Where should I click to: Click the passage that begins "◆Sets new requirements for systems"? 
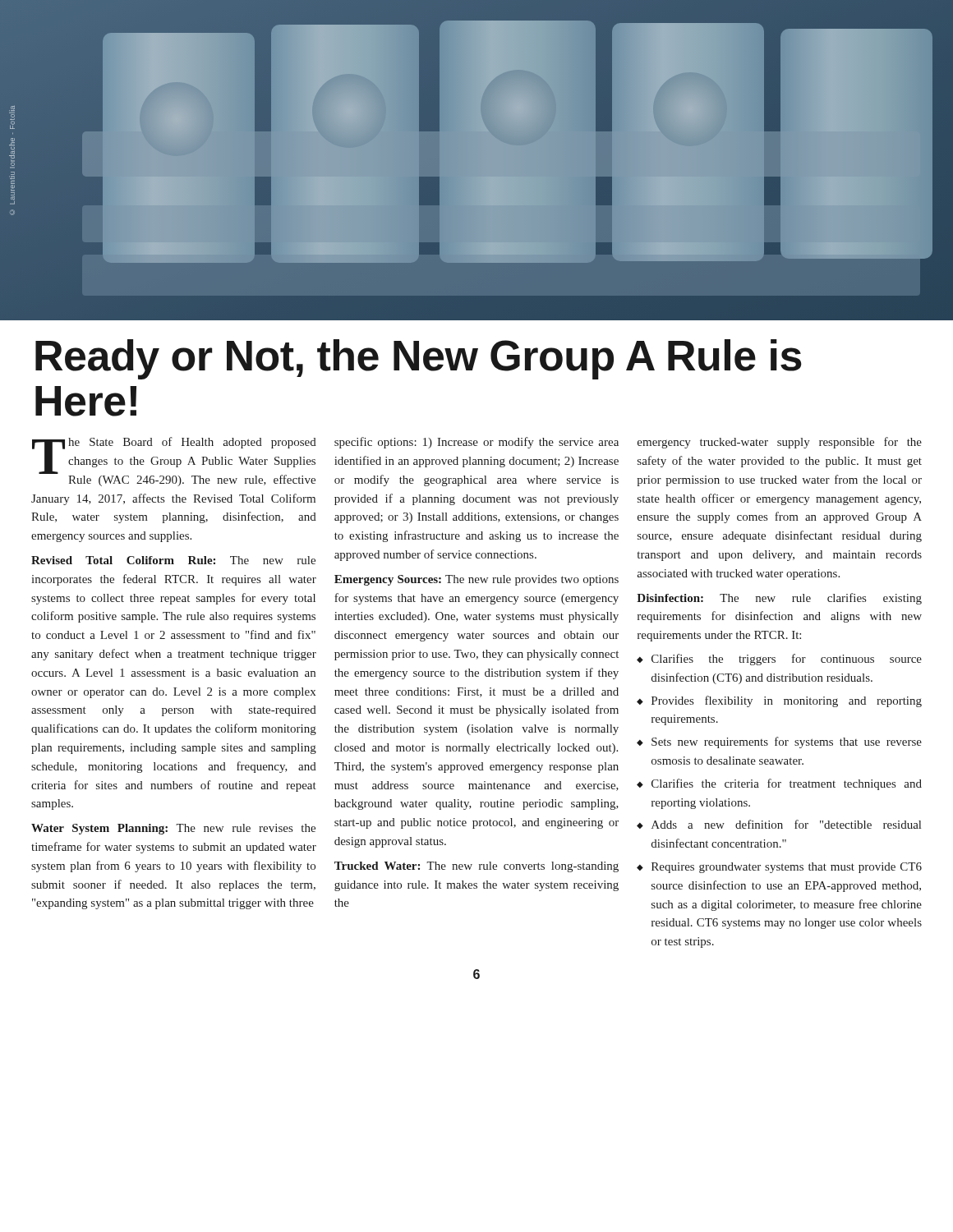[x=779, y=751]
